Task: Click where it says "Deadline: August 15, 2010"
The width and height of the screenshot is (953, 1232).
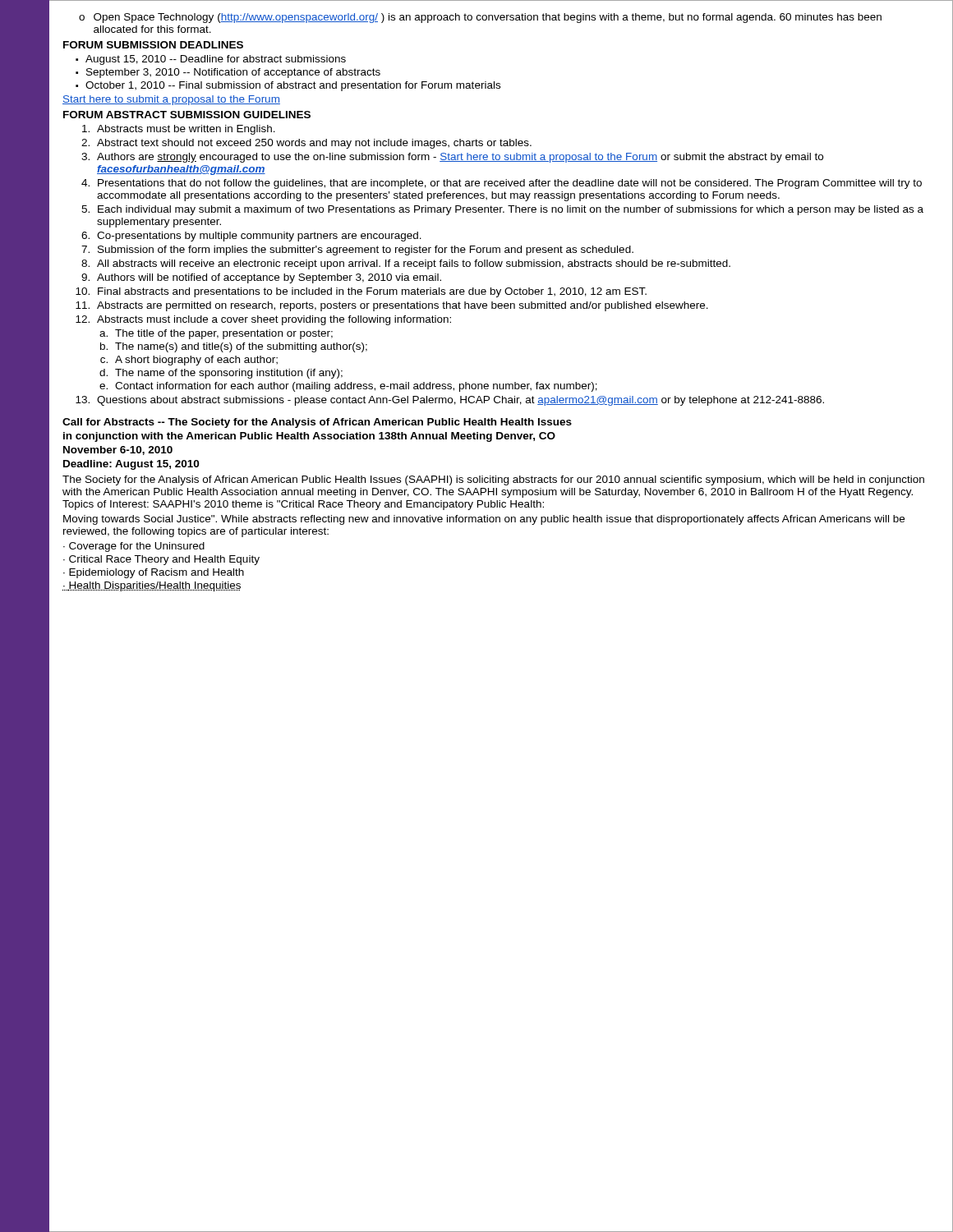Action: coord(131,464)
